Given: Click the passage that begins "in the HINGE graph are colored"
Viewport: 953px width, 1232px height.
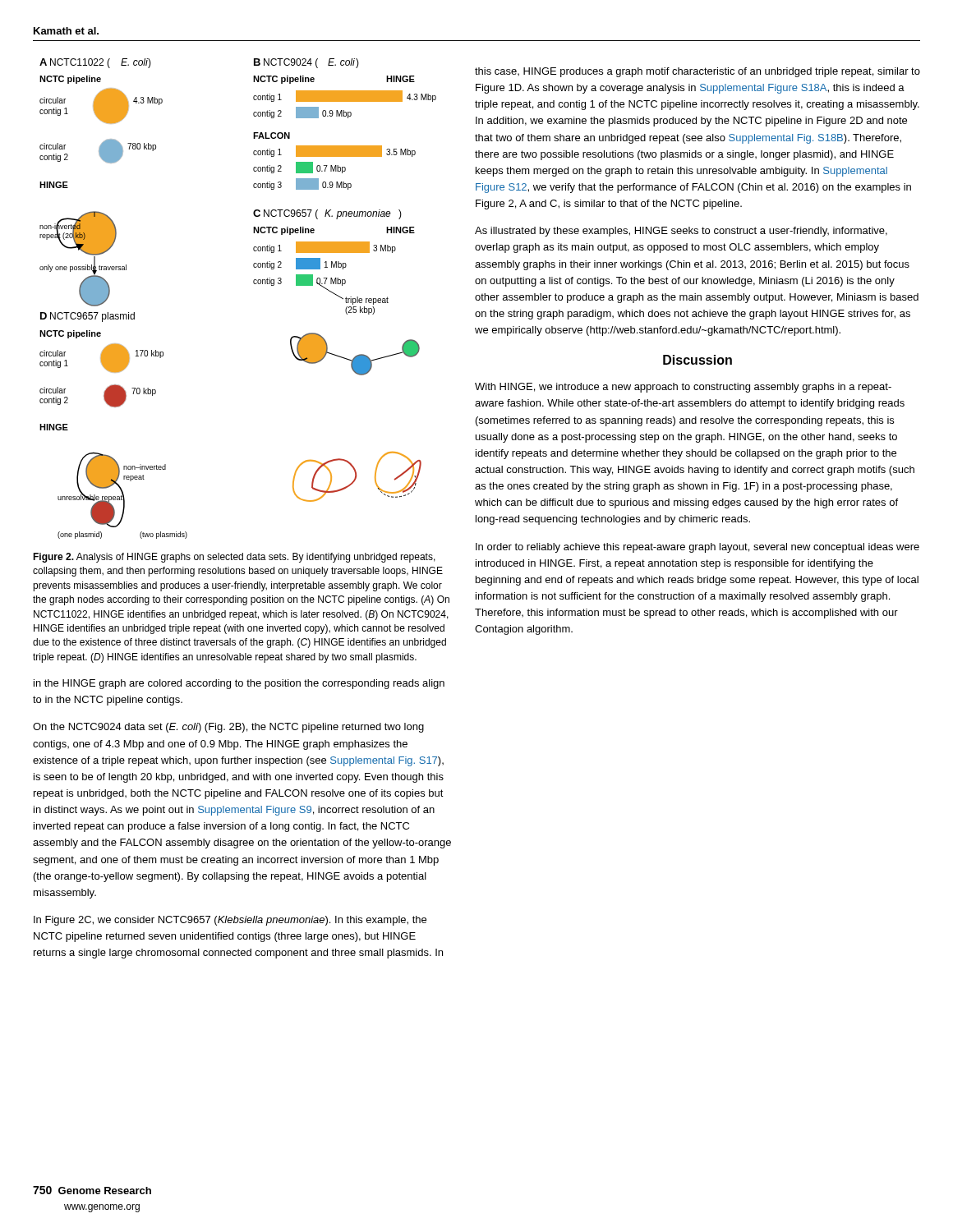Looking at the screenshot, I should pos(242,818).
